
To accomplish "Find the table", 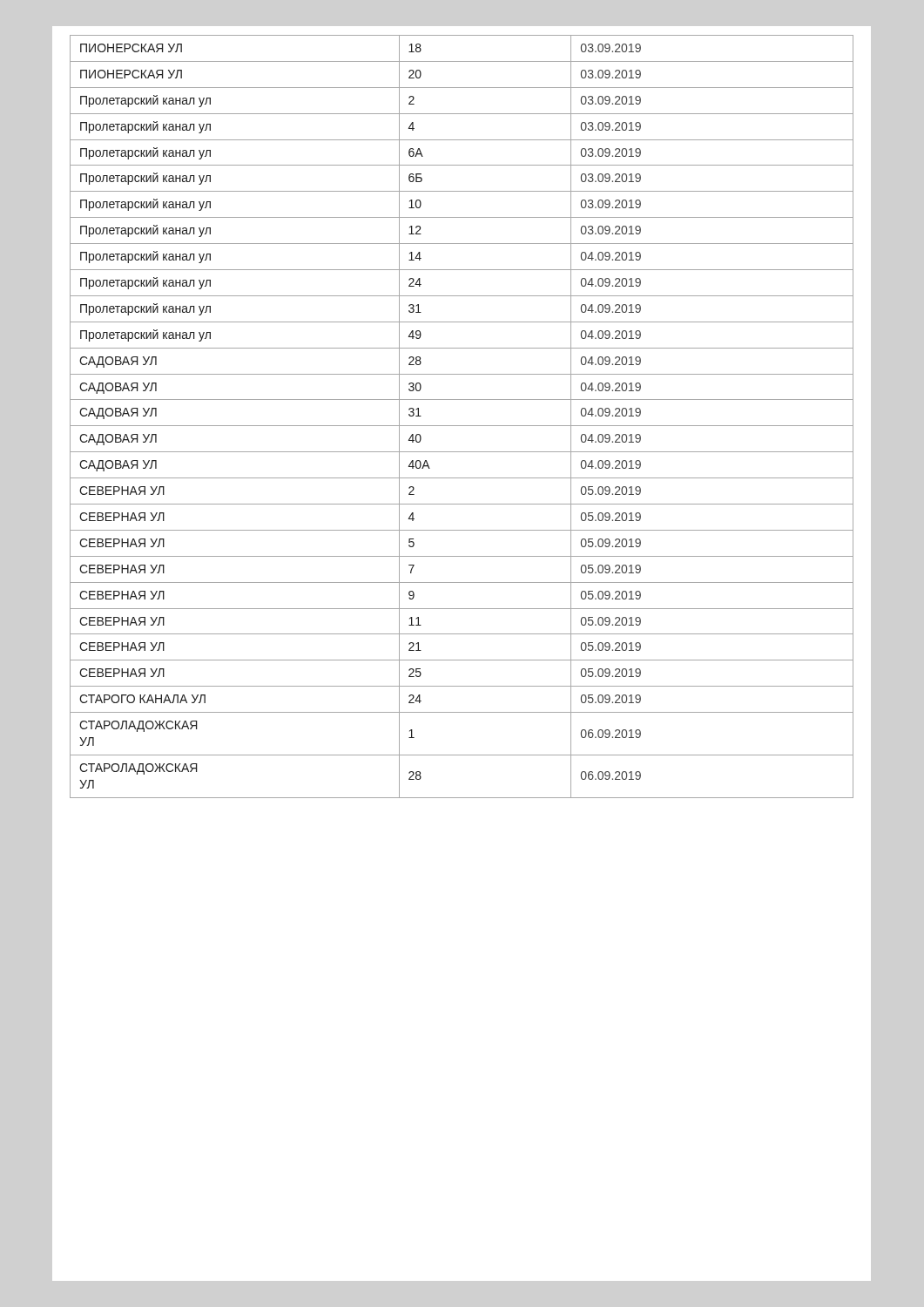I will (x=462, y=416).
